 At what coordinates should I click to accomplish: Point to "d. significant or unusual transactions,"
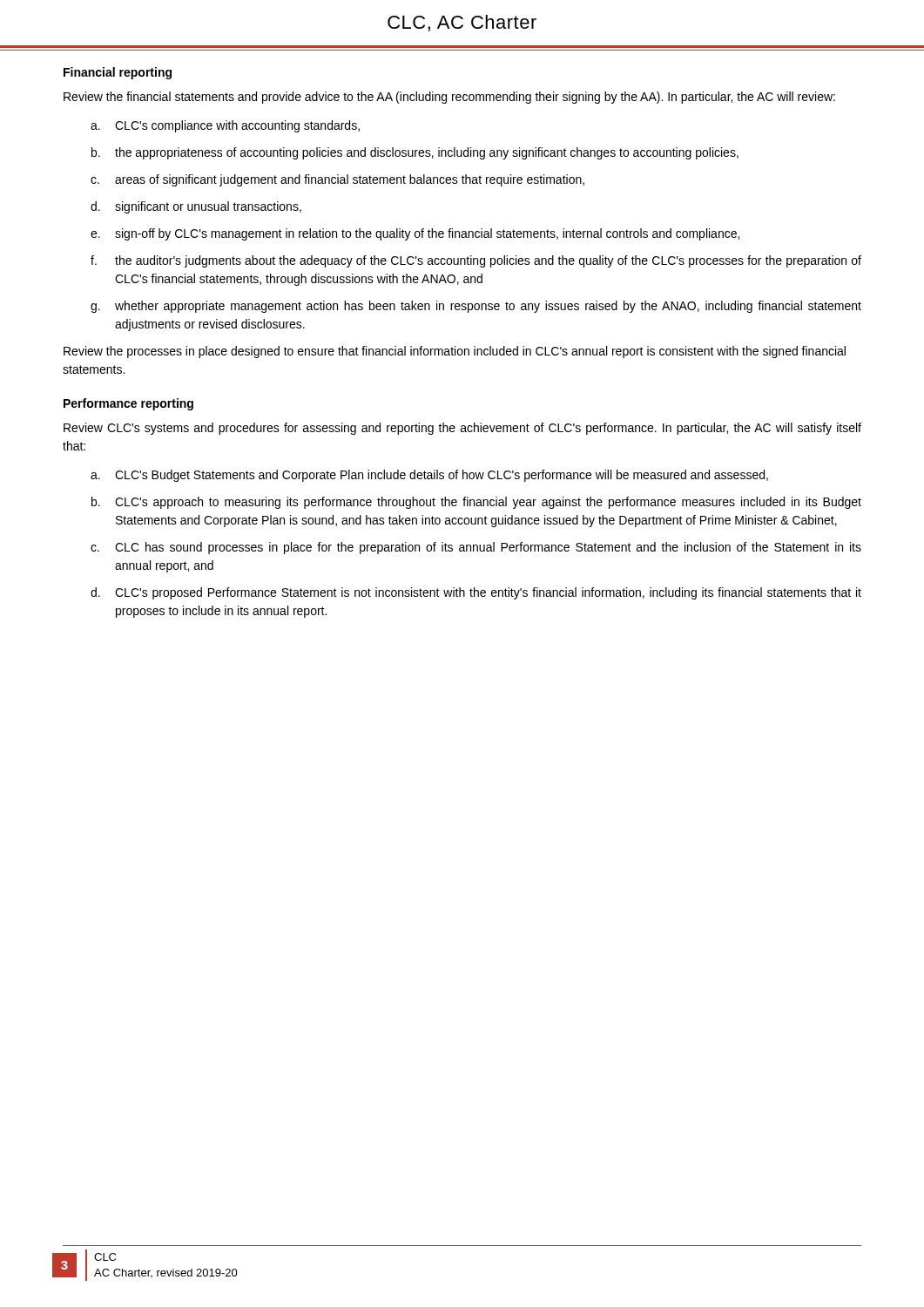pos(196,207)
